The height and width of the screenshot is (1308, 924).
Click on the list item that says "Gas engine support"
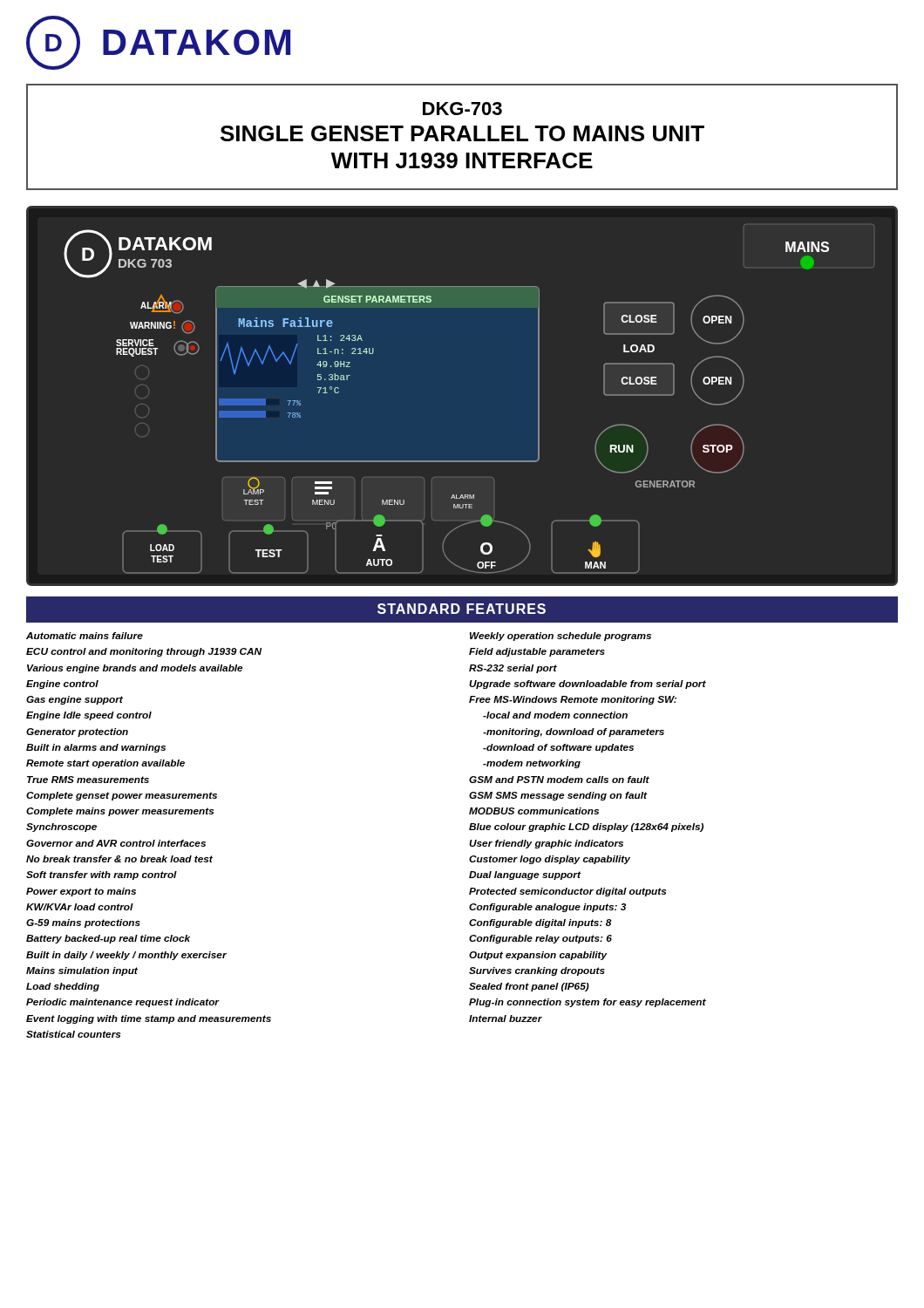(74, 699)
